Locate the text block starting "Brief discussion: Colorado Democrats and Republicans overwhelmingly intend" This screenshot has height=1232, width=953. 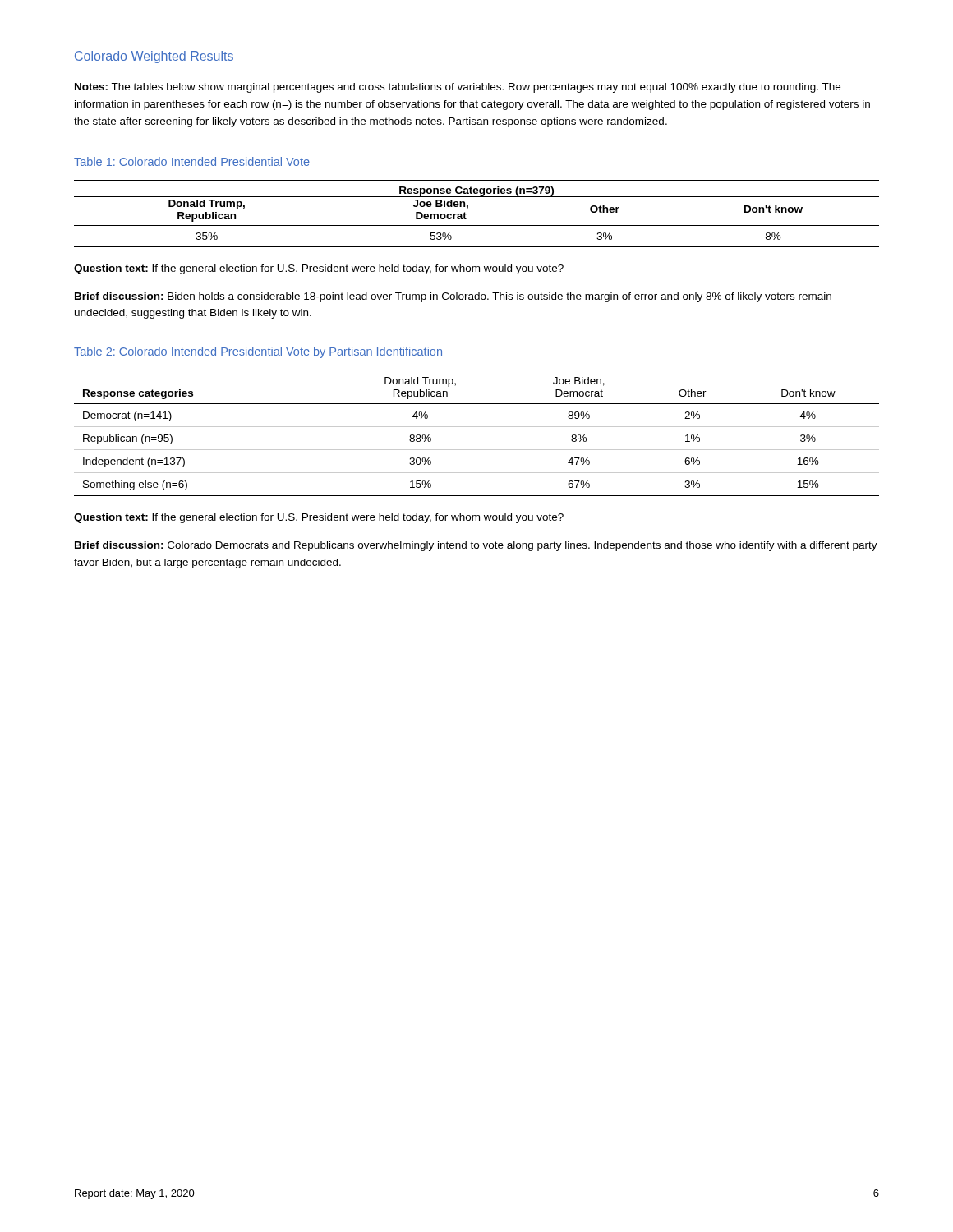click(476, 554)
